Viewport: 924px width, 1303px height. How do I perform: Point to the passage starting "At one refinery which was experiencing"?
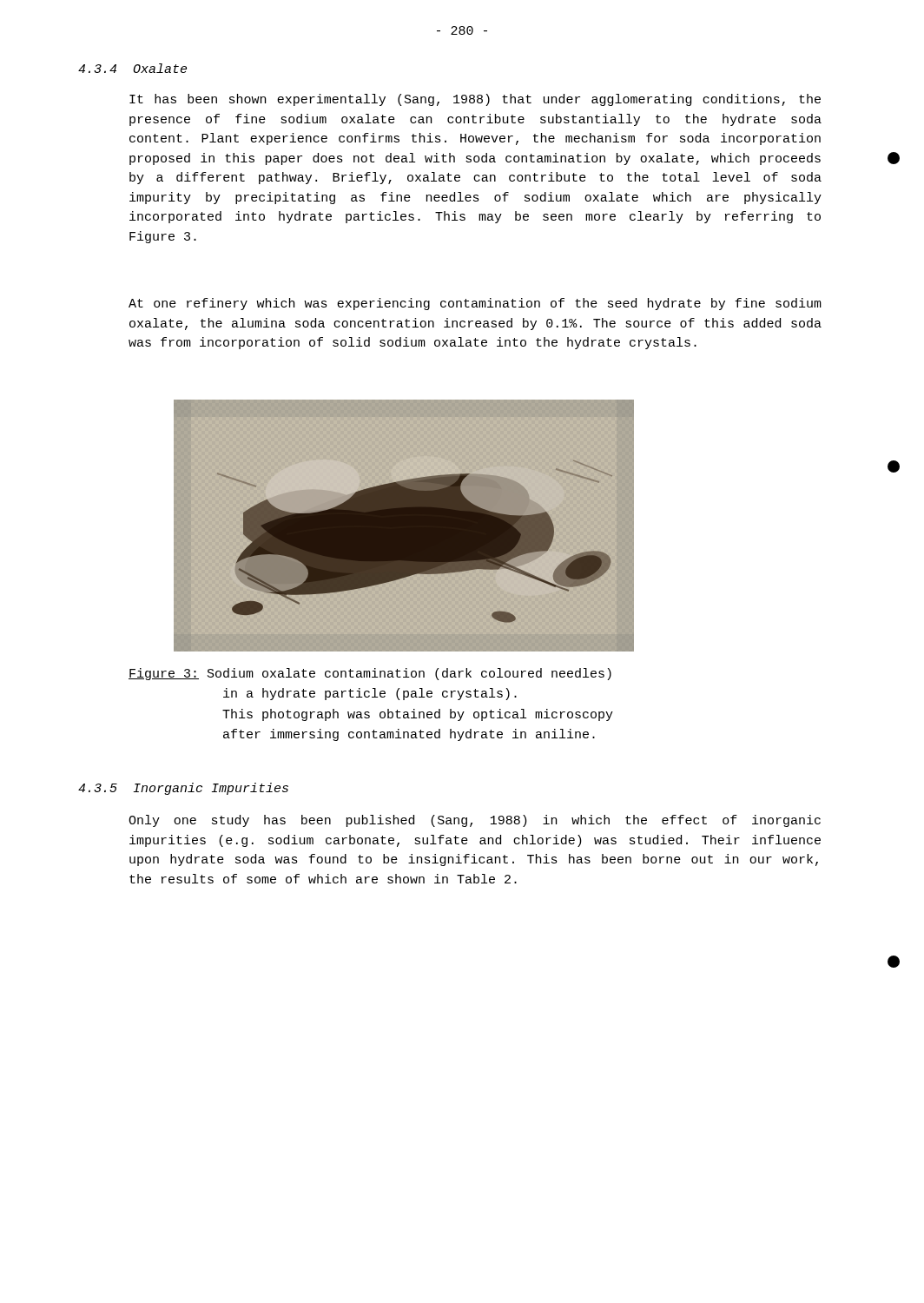475,324
